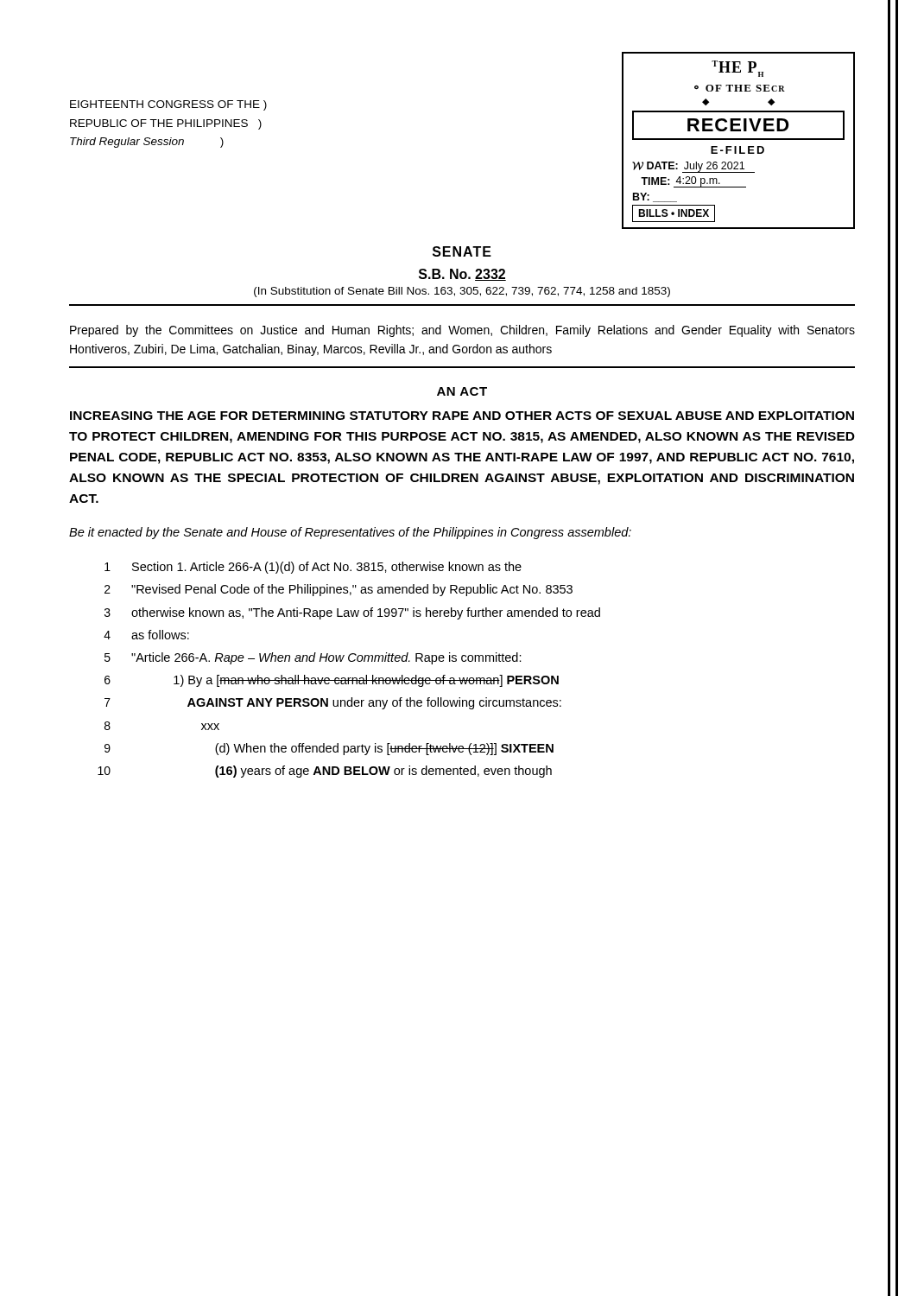
Task: Locate the text block that says "(In Substitution of Senate"
Action: (462, 291)
